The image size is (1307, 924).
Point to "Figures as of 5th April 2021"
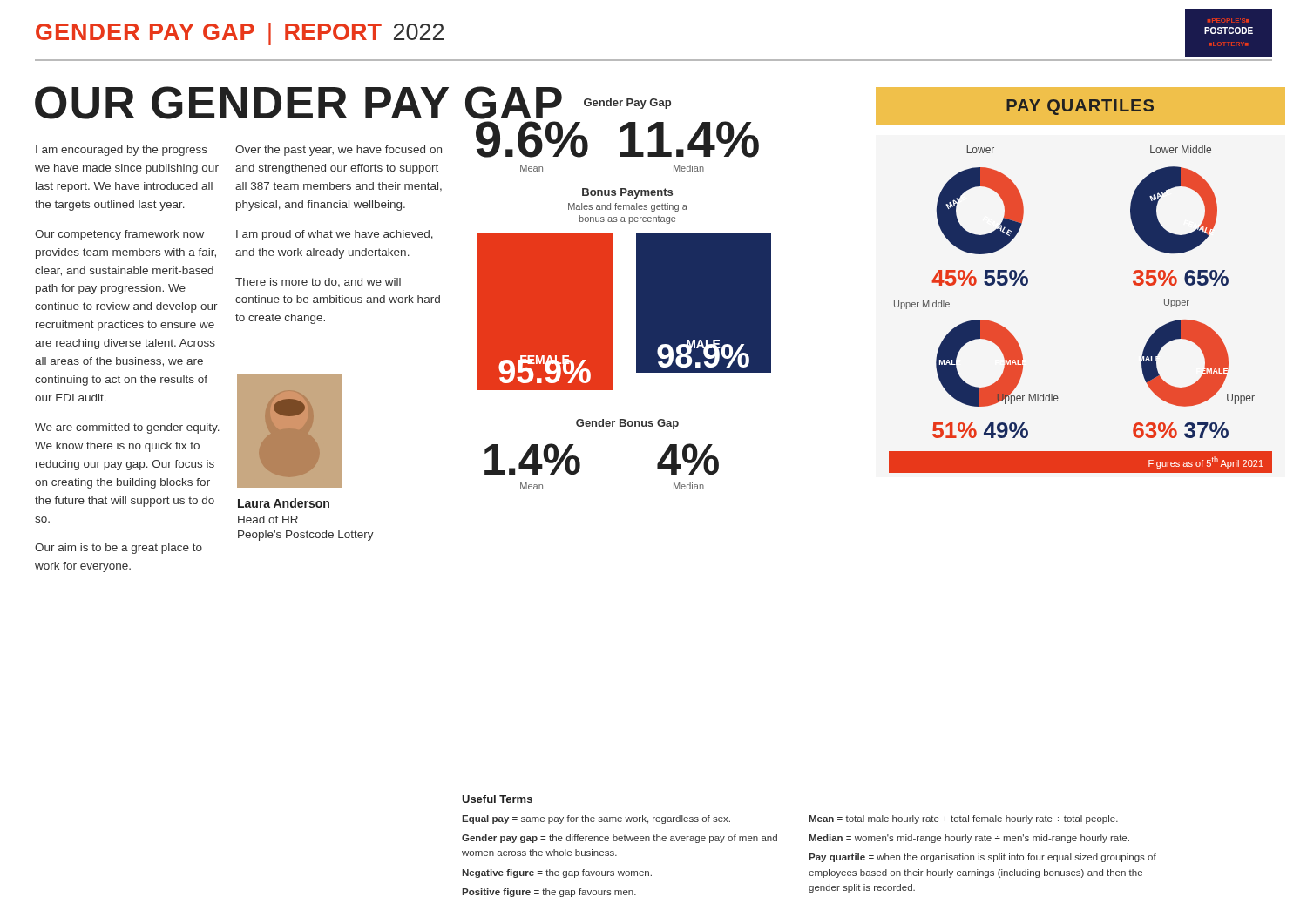pos(1206,462)
